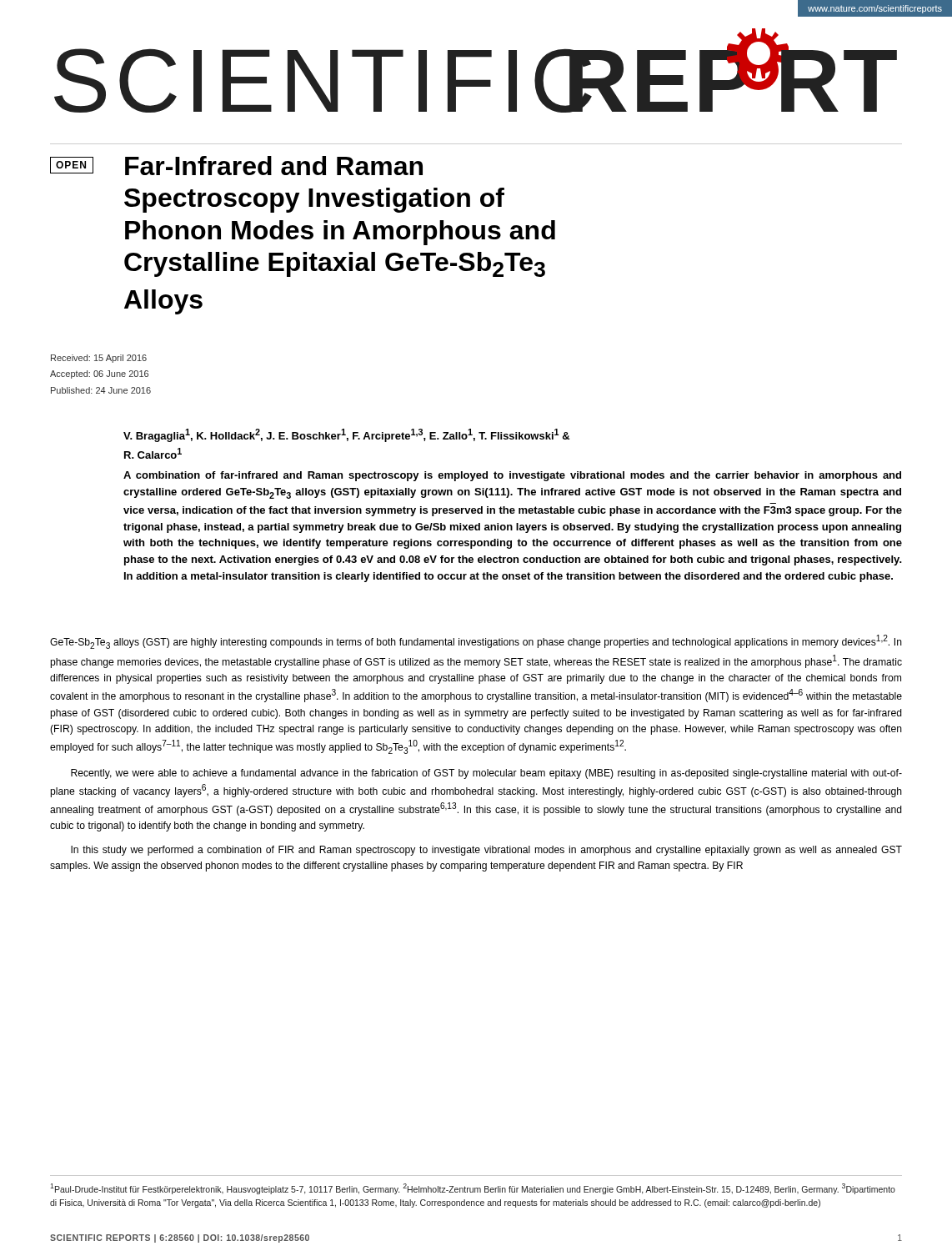Point to the block beginning "A combination of far-infrared and Raman spectroscopy is"
The width and height of the screenshot is (952, 1251).
click(513, 526)
